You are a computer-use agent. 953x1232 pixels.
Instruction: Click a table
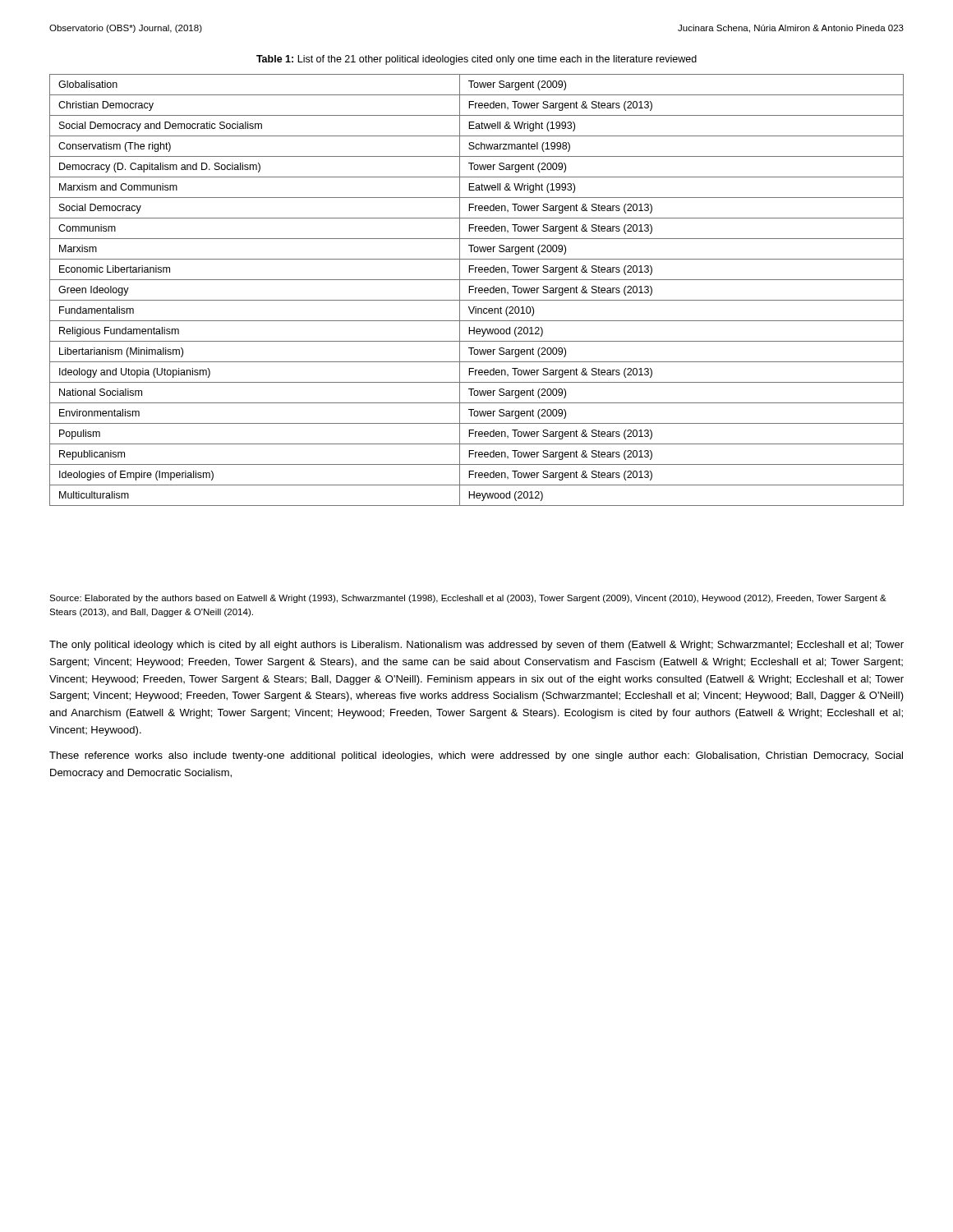tap(476, 290)
